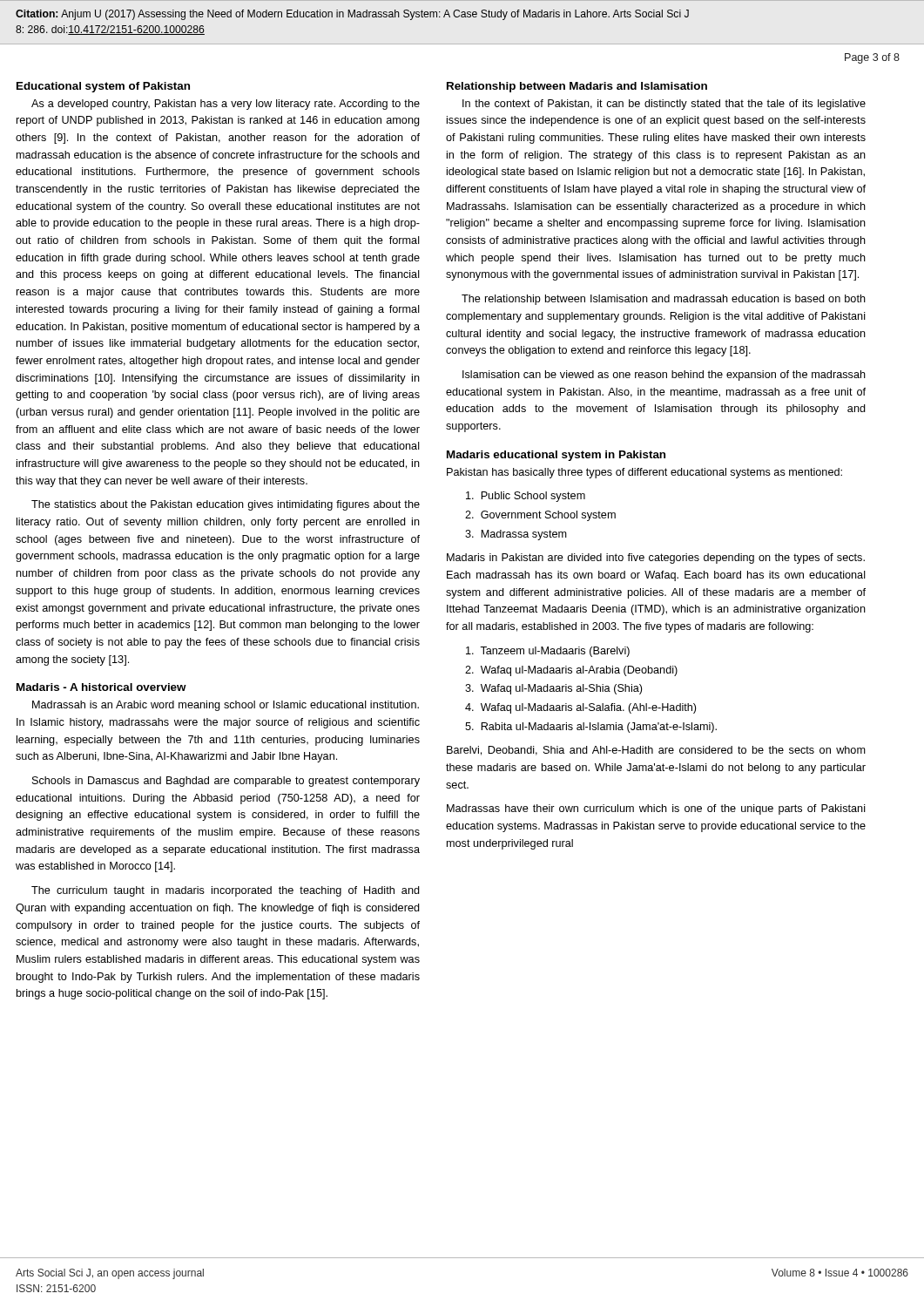The image size is (924, 1307).
Task: Point to the block beginning "The statistics about the Pakistan education gives intimidating"
Action: (x=218, y=582)
